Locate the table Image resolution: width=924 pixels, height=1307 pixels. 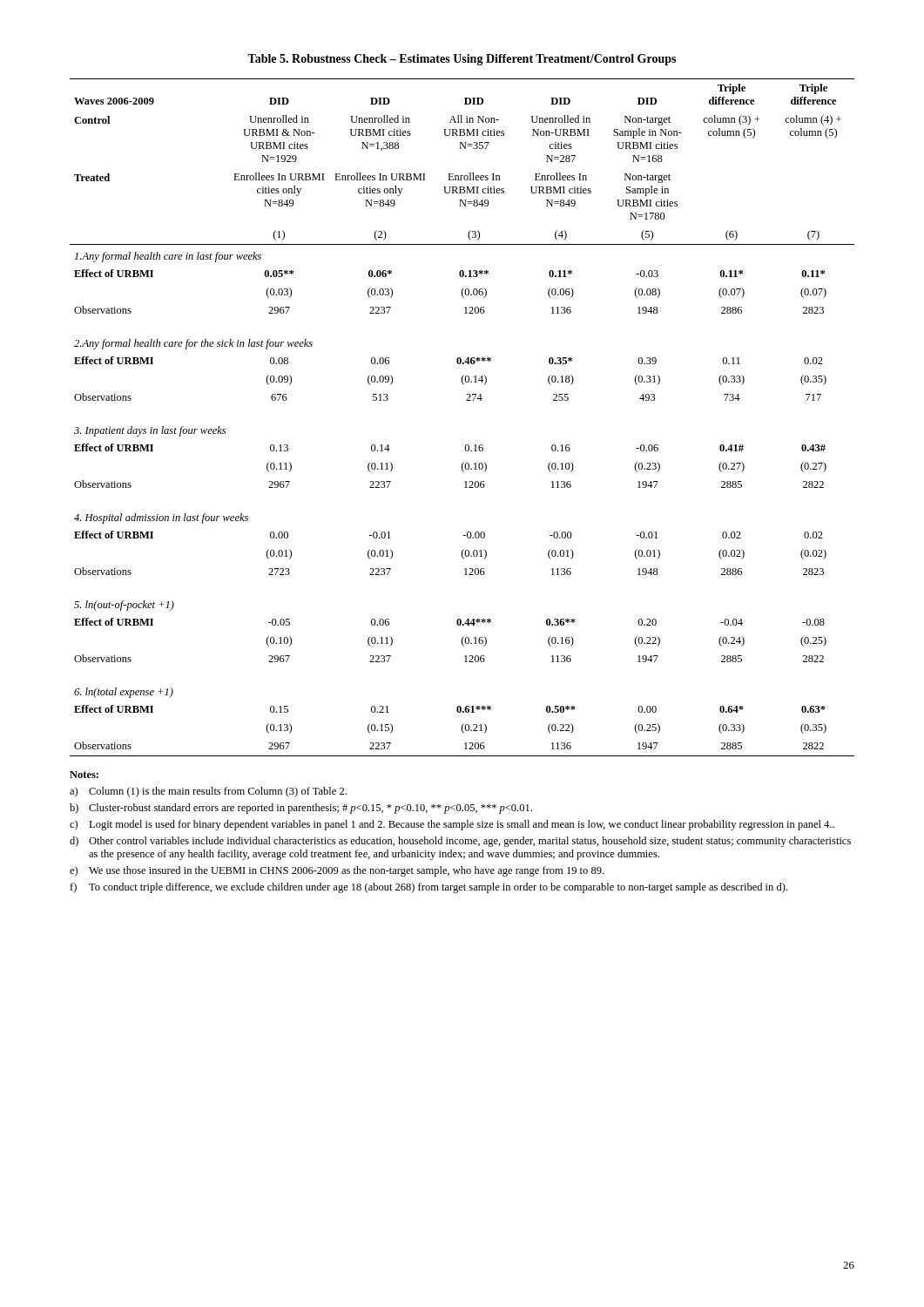462,417
